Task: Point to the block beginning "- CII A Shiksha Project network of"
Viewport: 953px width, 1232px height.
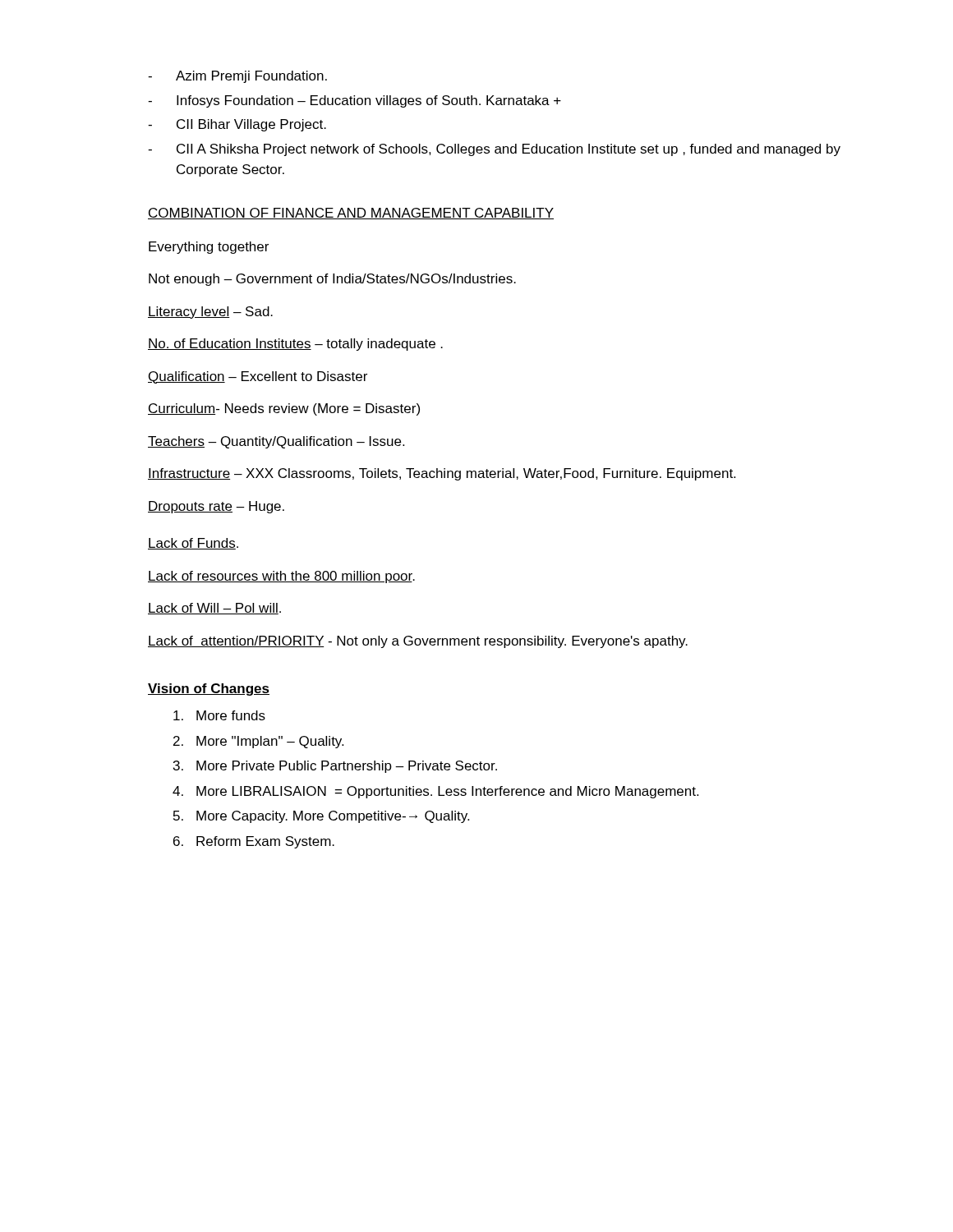Action: tap(501, 159)
